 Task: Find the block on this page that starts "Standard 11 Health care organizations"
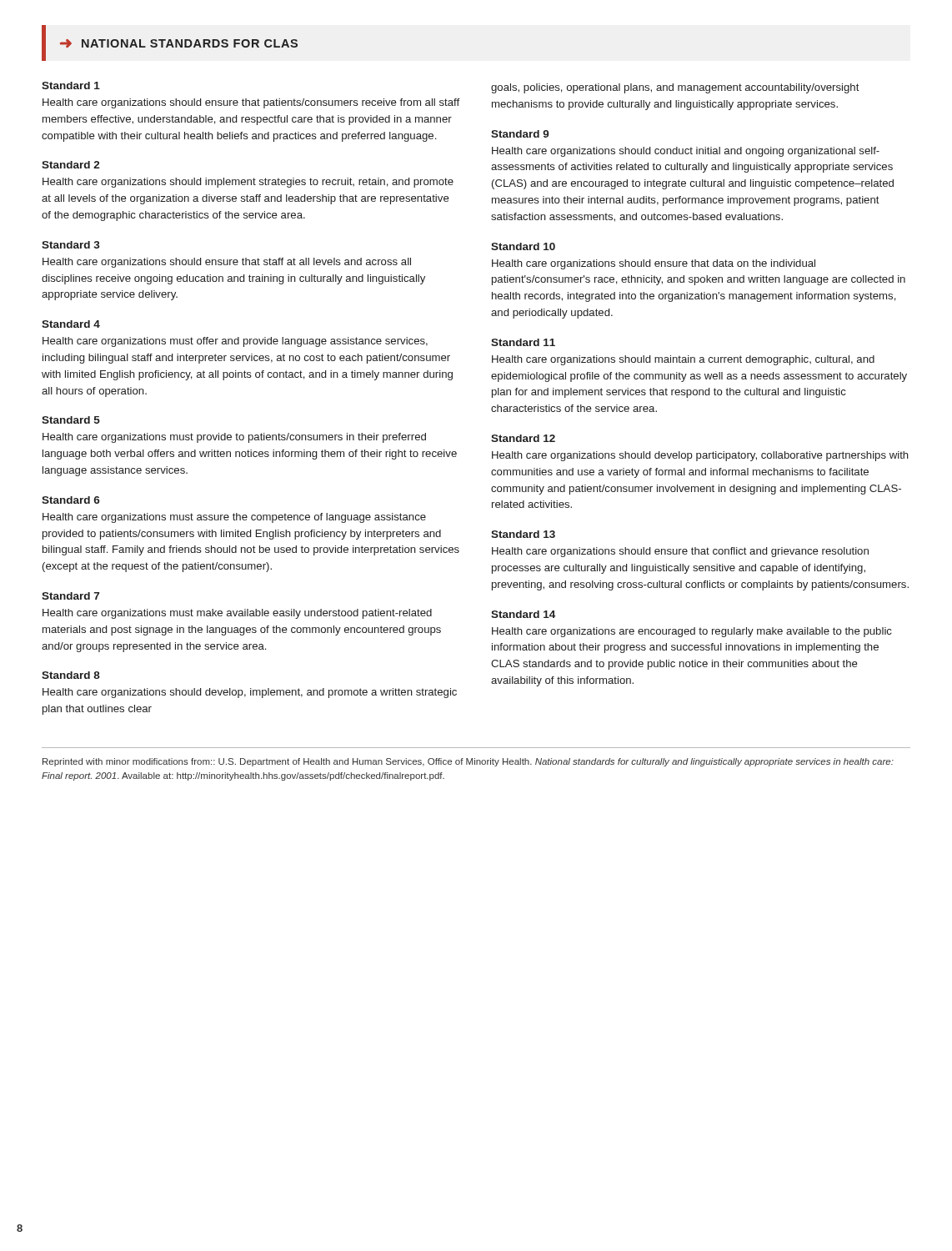pyautogui.click(x=701, y=376)
